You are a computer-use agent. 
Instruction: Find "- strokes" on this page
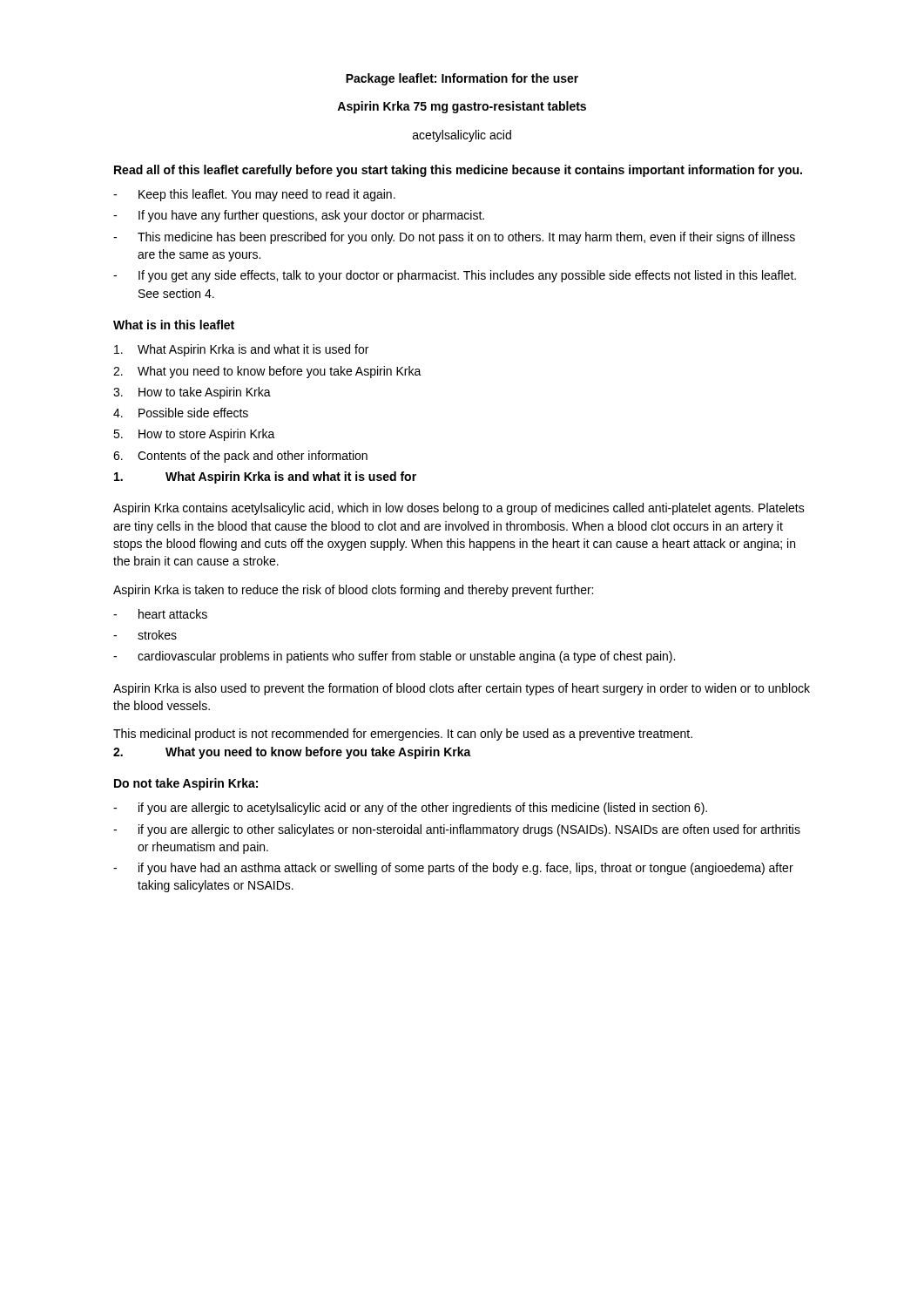click(x=145, y=635)
